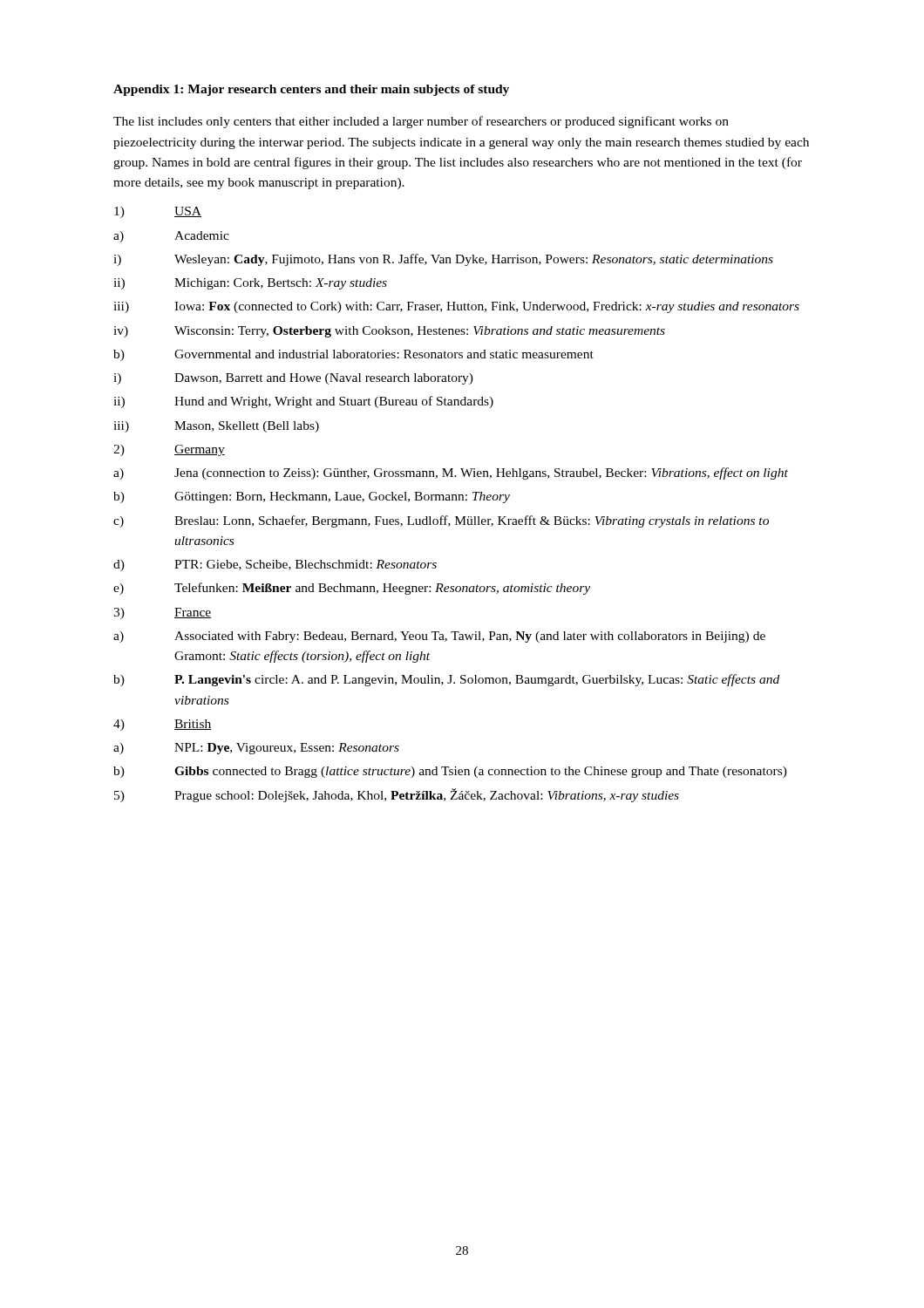Click on the text block starting "ii) Michigan: Cork, Bertsch: X-ray studies"

(250, 284)
